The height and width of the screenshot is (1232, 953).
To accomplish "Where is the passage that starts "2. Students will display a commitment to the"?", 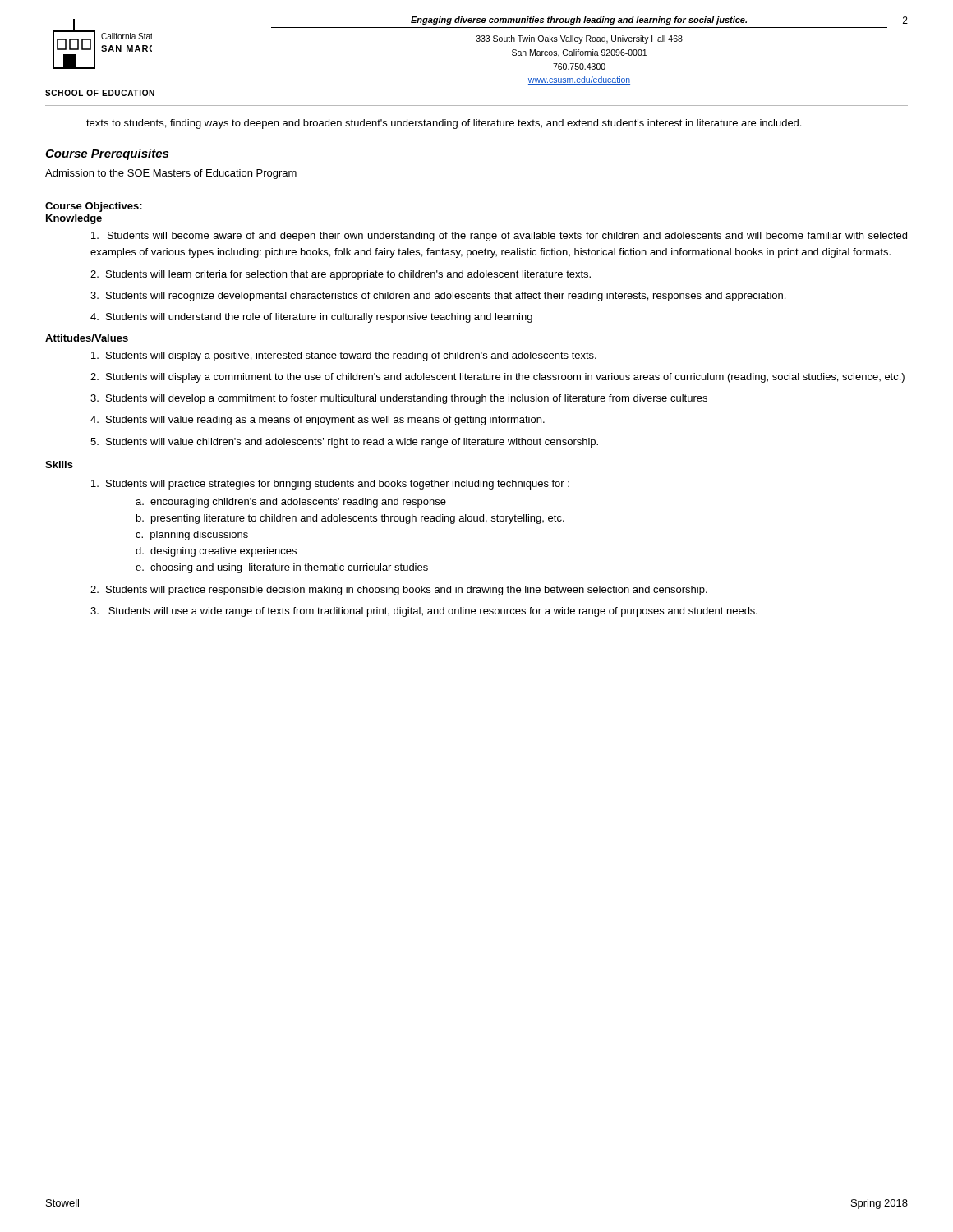I will click(x=498, y=377).
